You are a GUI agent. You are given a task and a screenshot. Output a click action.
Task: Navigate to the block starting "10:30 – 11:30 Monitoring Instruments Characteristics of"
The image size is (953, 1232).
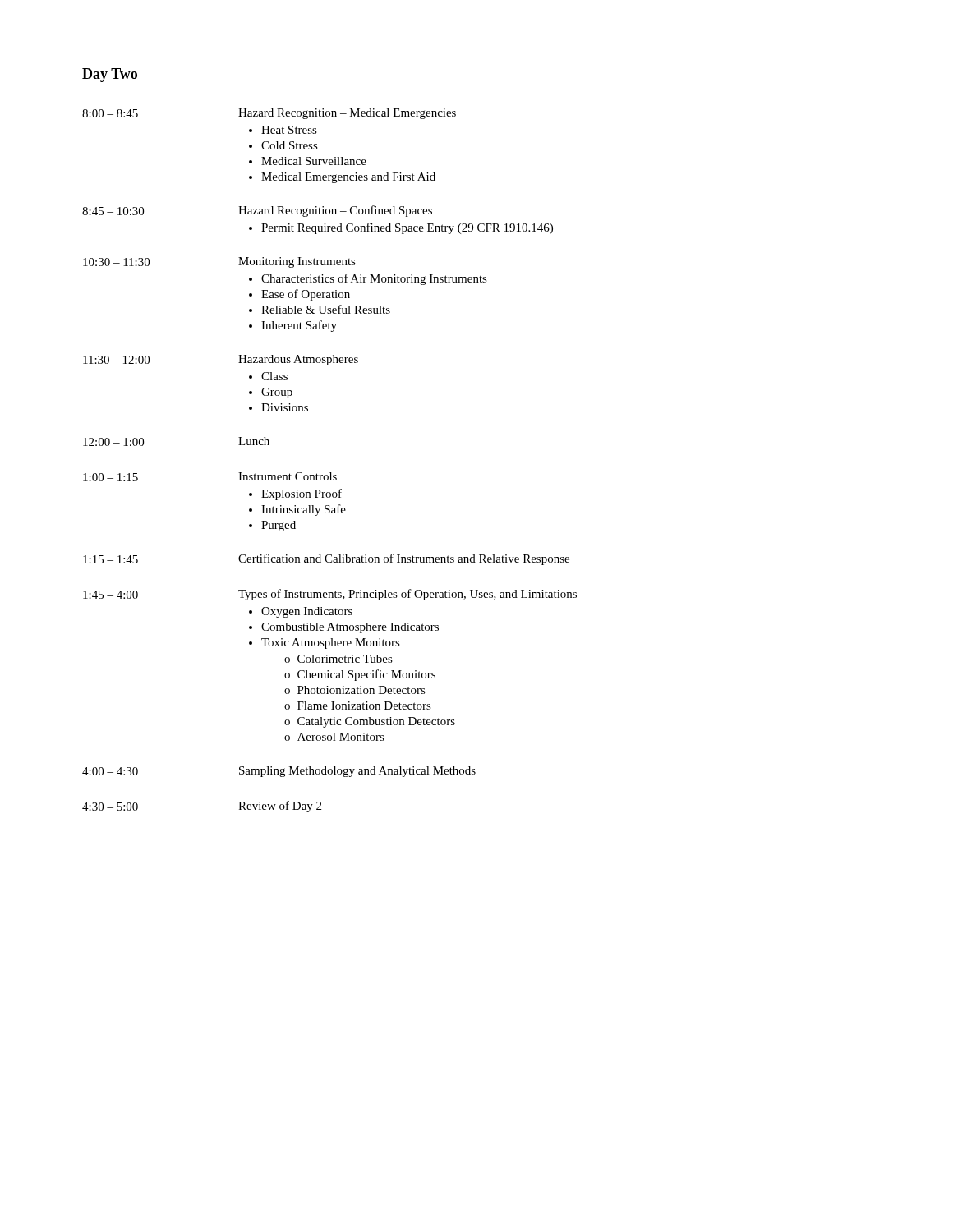coord(285,294)
